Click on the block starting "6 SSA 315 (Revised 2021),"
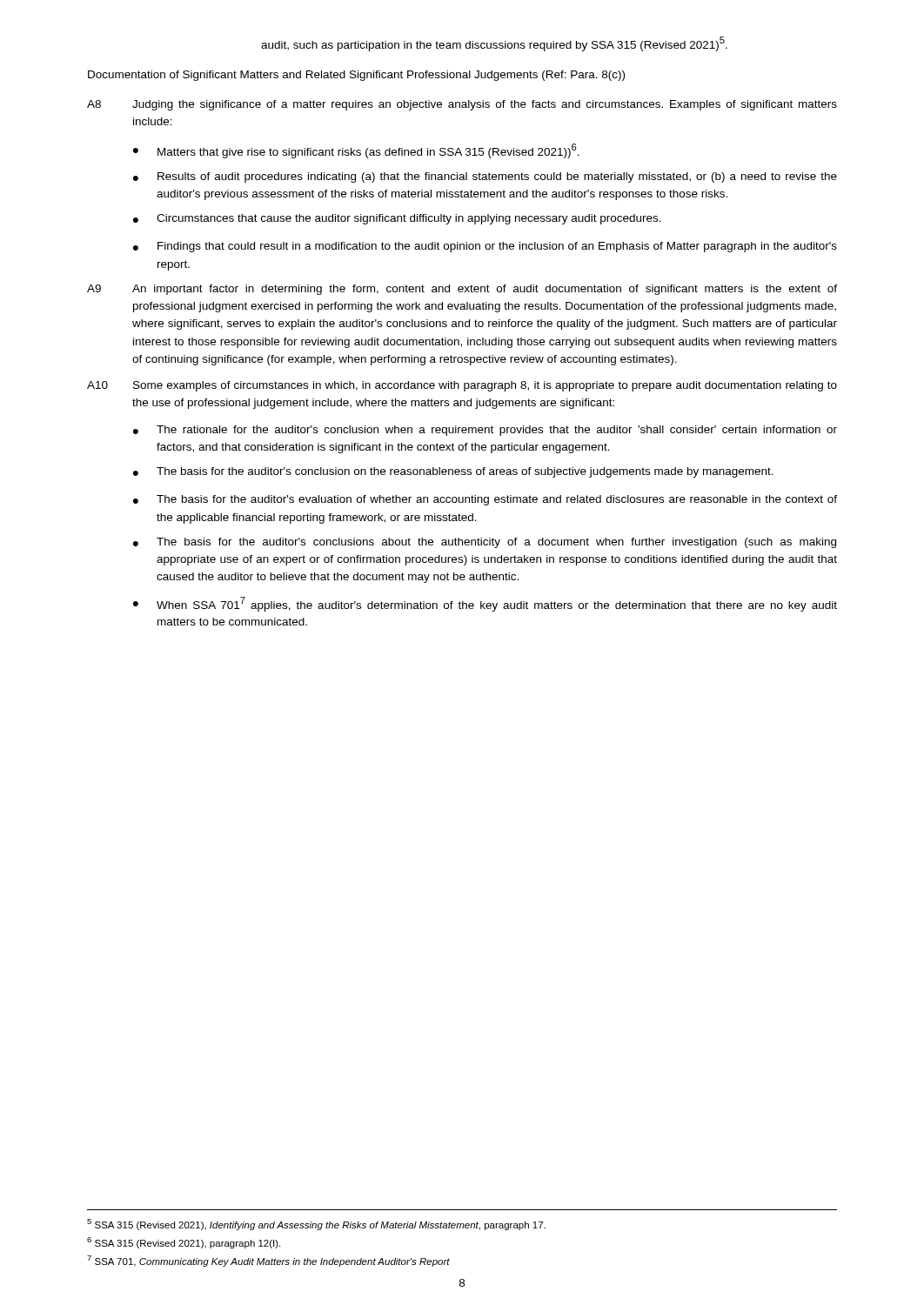The image size is (924, 1305). click(x=184, y=1242)
